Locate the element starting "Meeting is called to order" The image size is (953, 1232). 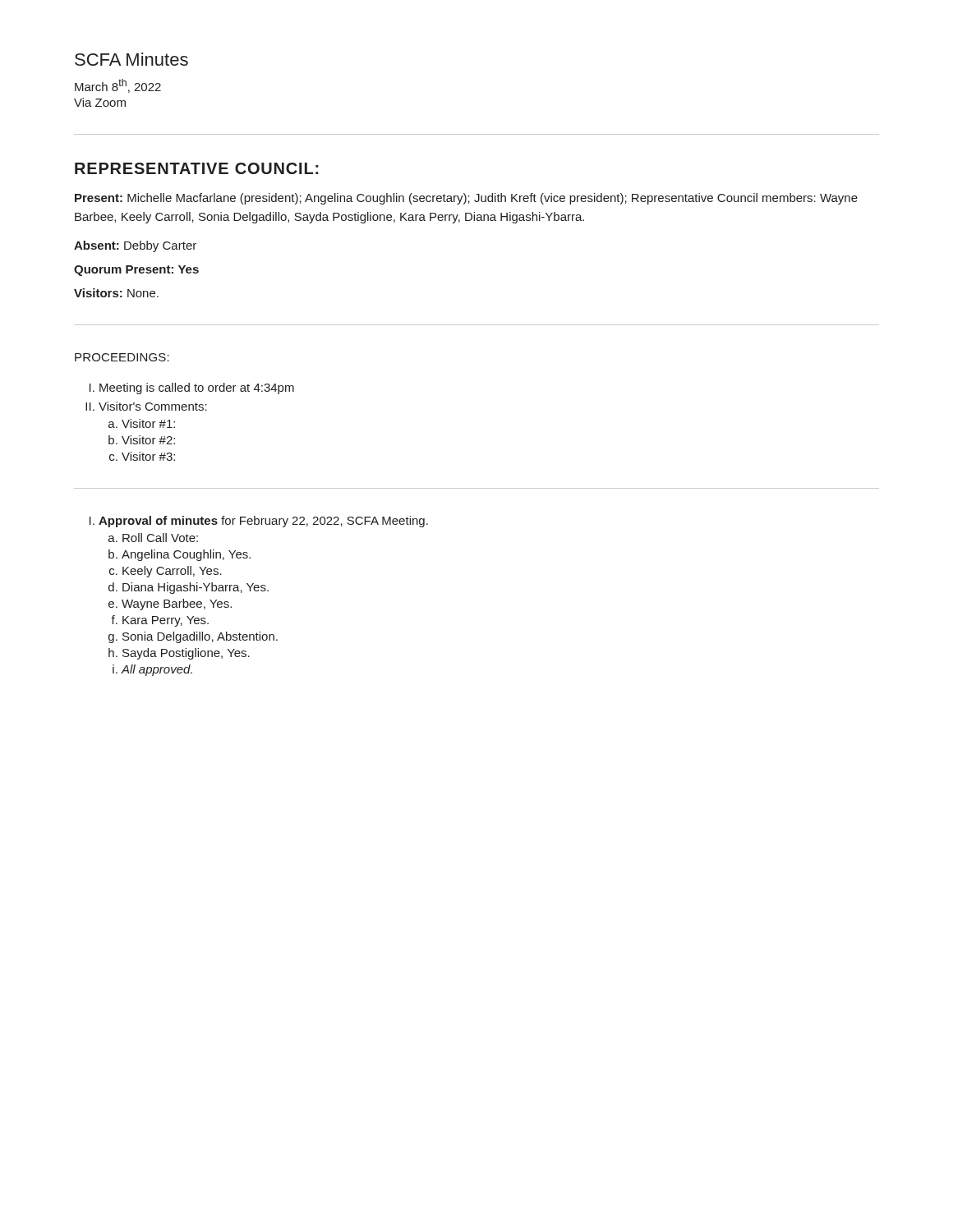click(x=197, y=387)
